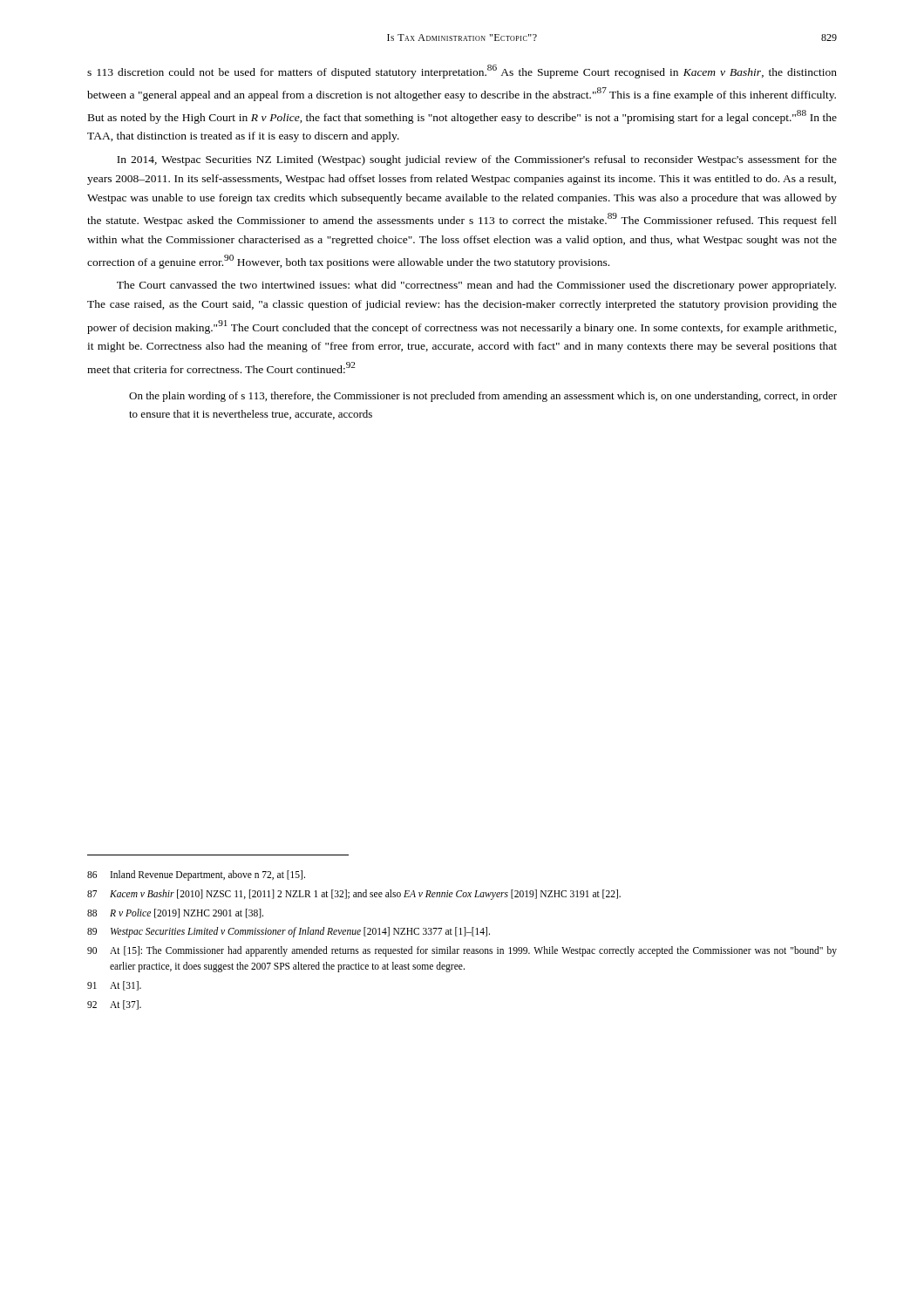
Task: Select the footnote containing "88 R v Police [2019] NZHC"
Action: tap(175, 913)
